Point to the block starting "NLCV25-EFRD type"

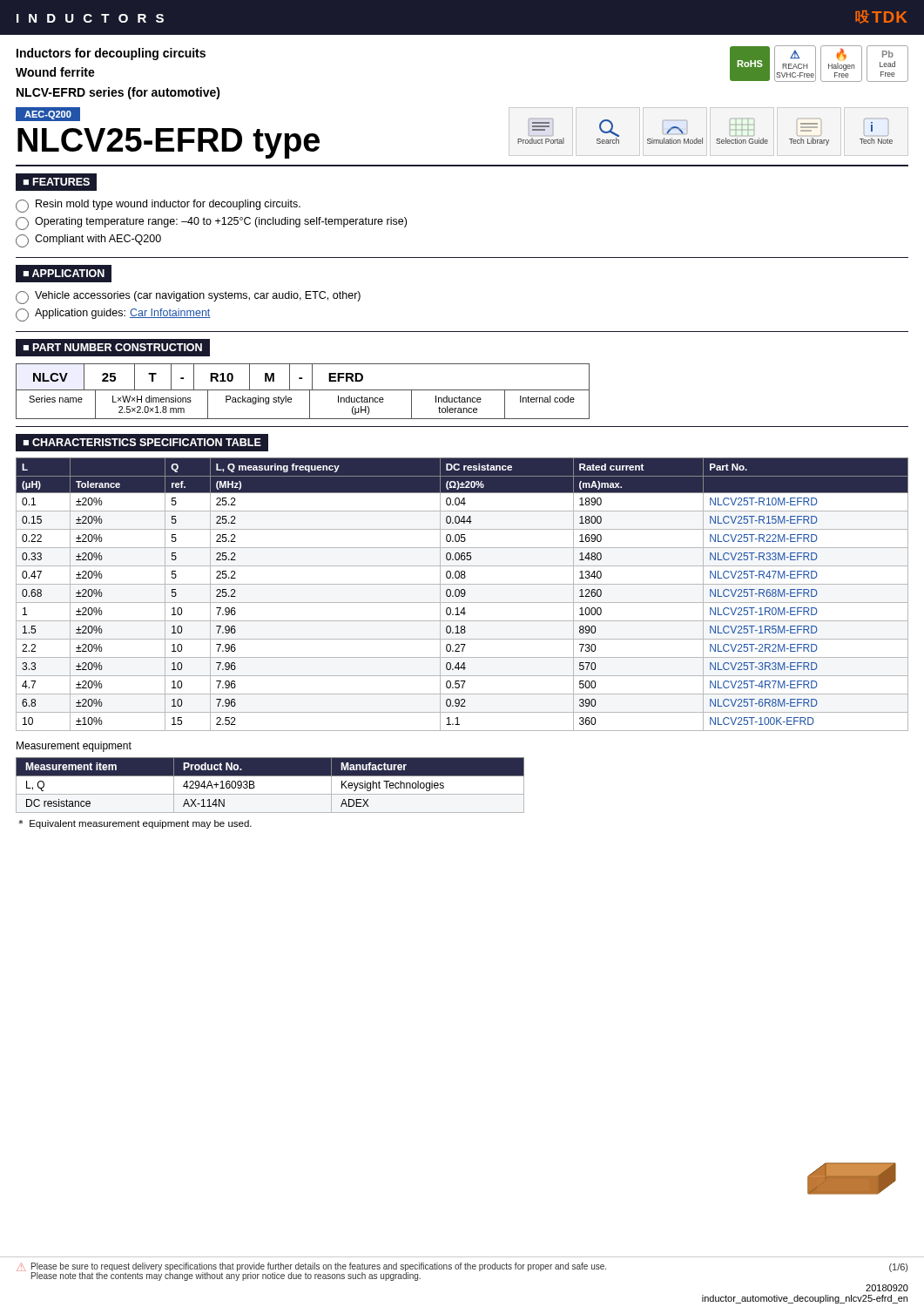coord(168,141)
